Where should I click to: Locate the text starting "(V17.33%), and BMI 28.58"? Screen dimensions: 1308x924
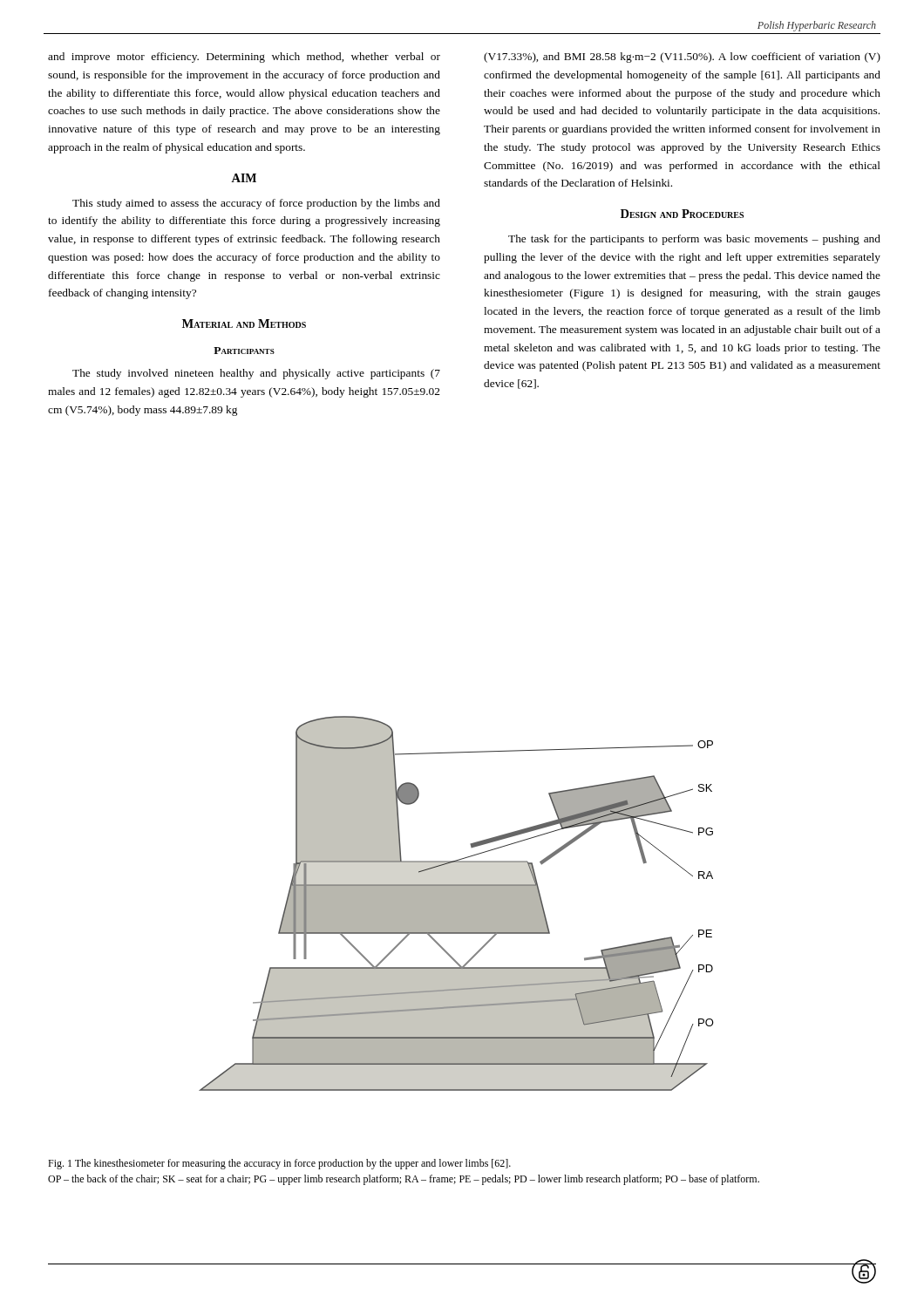tap(682, 120)
